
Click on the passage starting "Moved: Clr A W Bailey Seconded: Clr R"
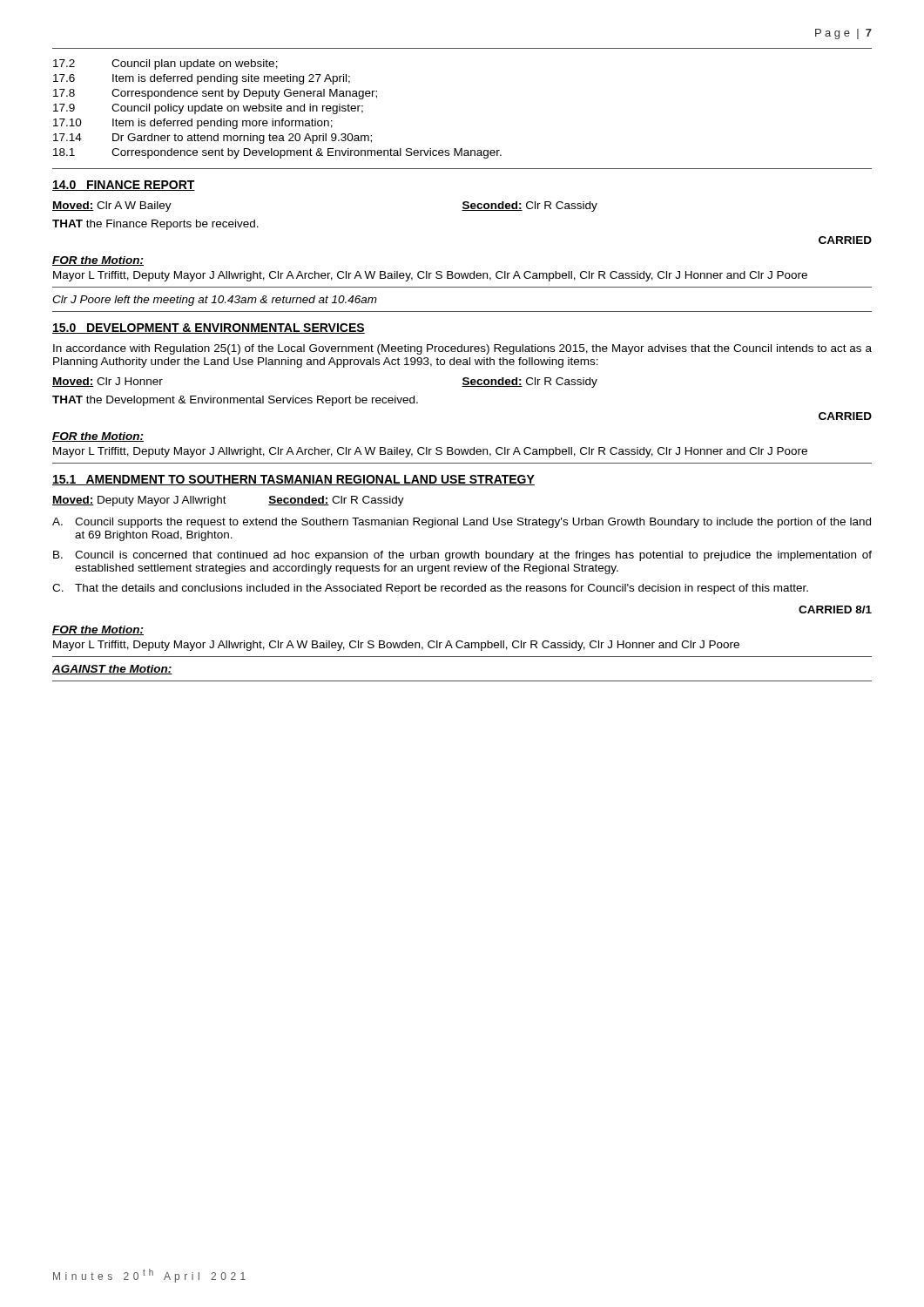click(462, 205)
